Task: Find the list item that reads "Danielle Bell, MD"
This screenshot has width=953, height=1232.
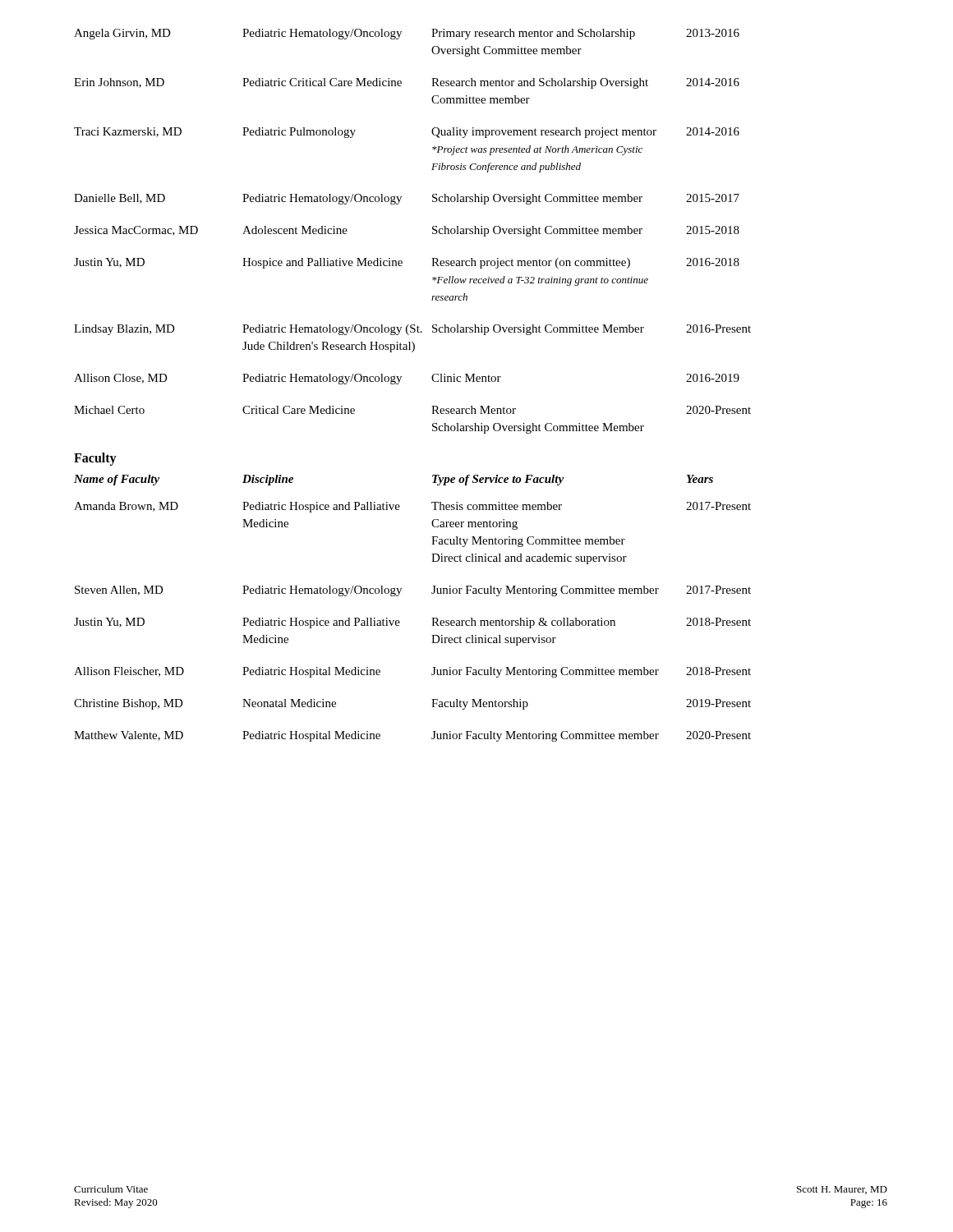Action: point(433,198)
